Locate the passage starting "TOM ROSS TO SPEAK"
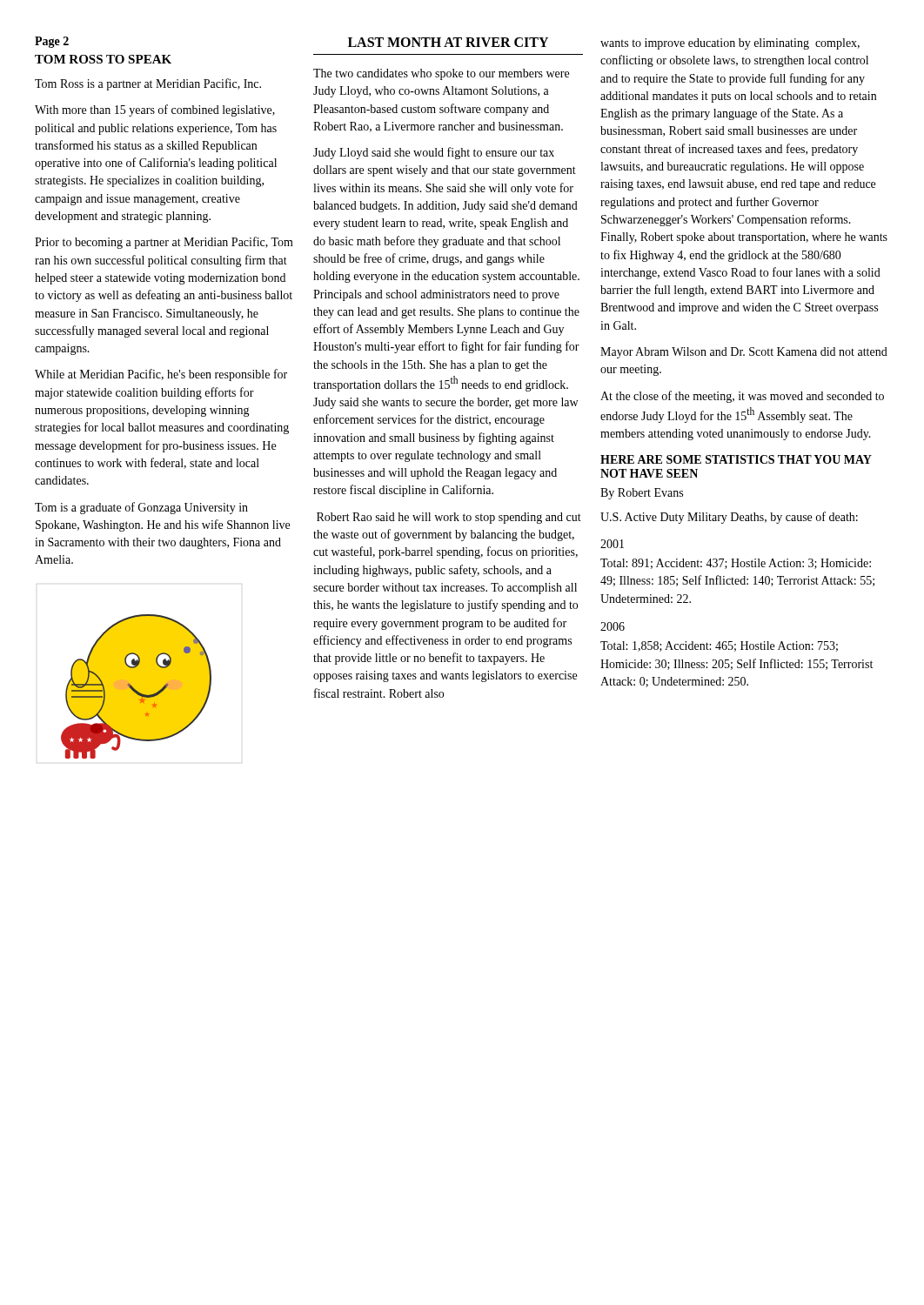The image size is (924, 1305). 103,59
